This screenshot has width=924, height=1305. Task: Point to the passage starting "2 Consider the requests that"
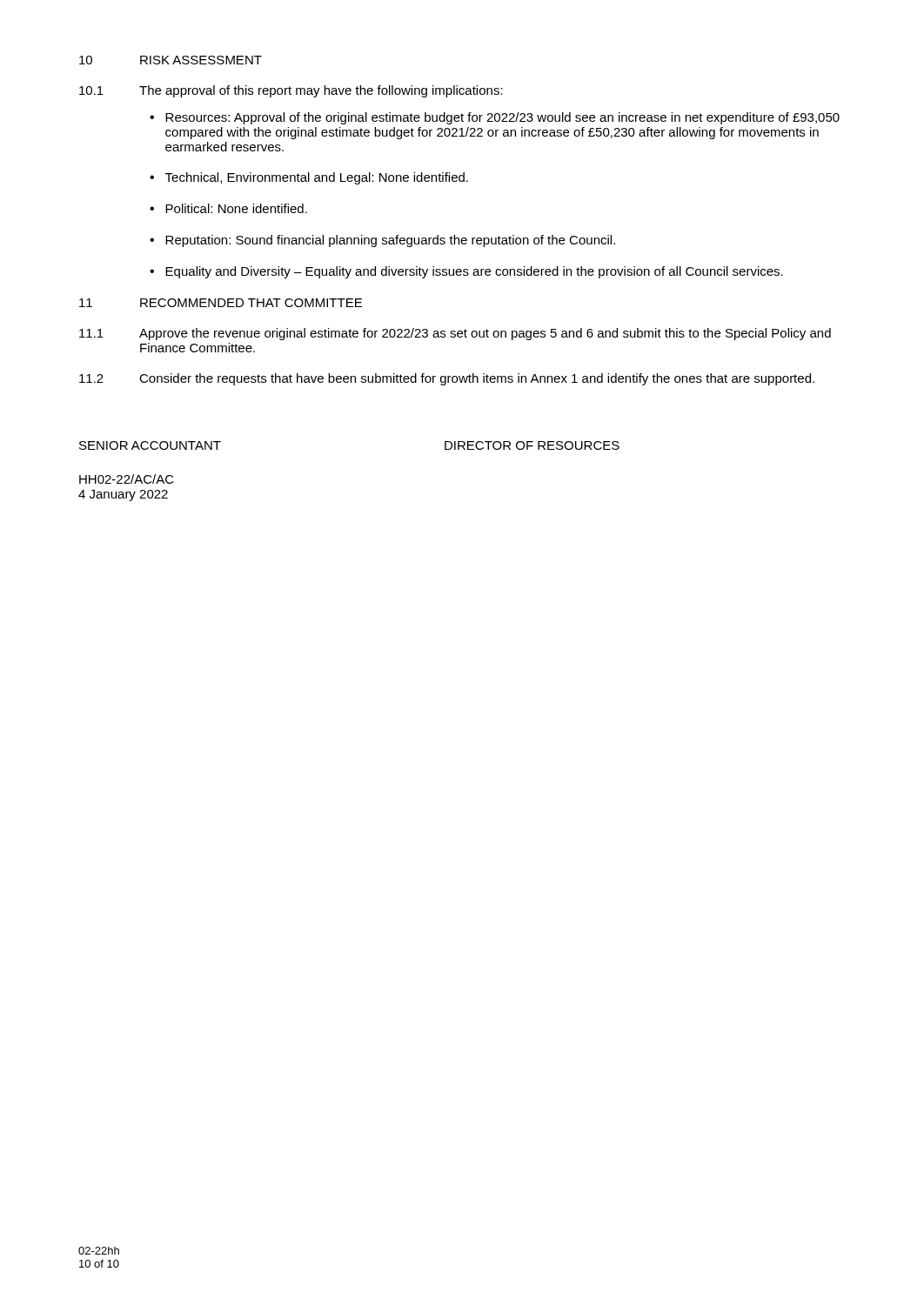click(462, 378)
